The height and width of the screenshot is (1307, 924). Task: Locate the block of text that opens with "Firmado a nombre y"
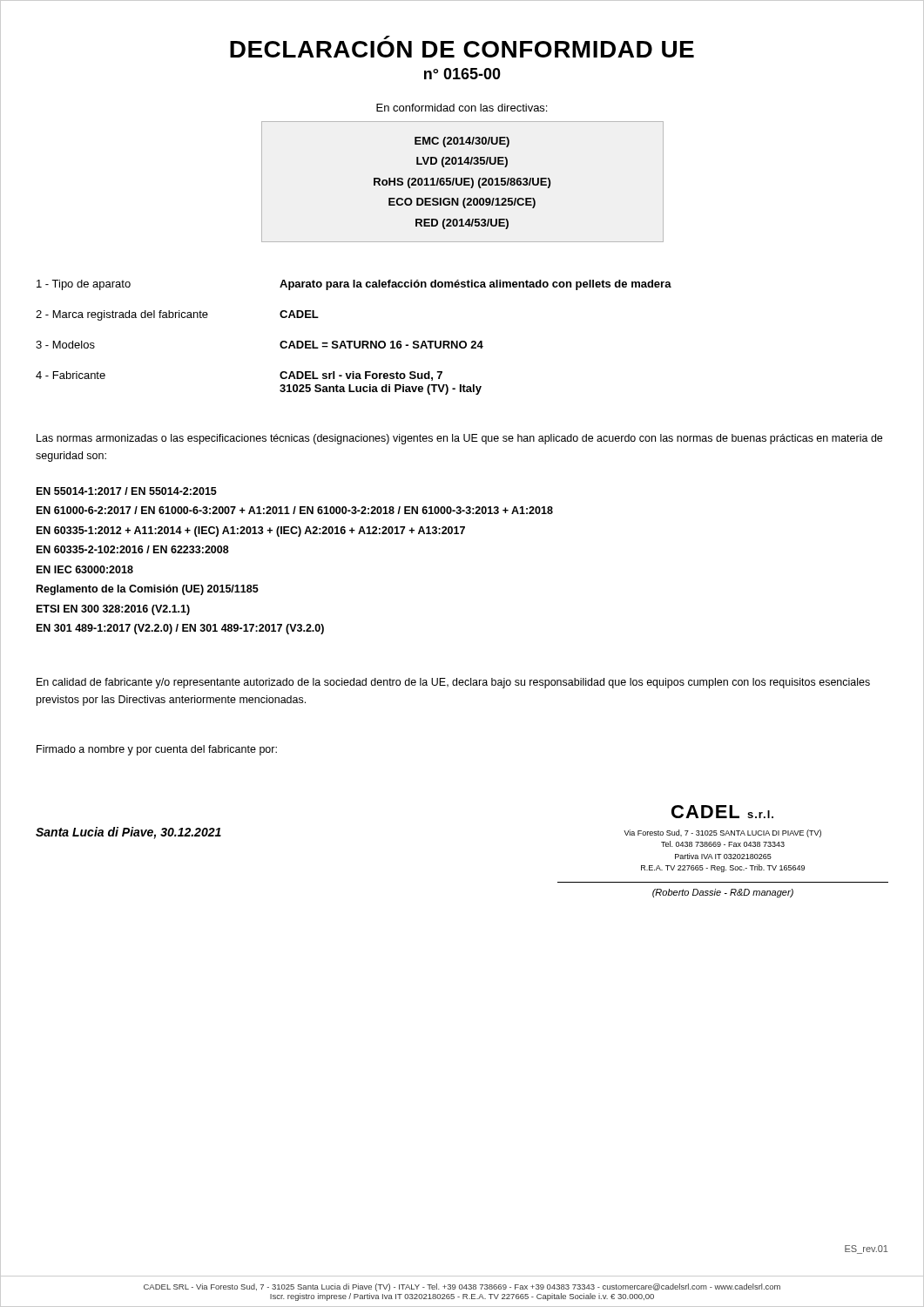pos(157,749)
